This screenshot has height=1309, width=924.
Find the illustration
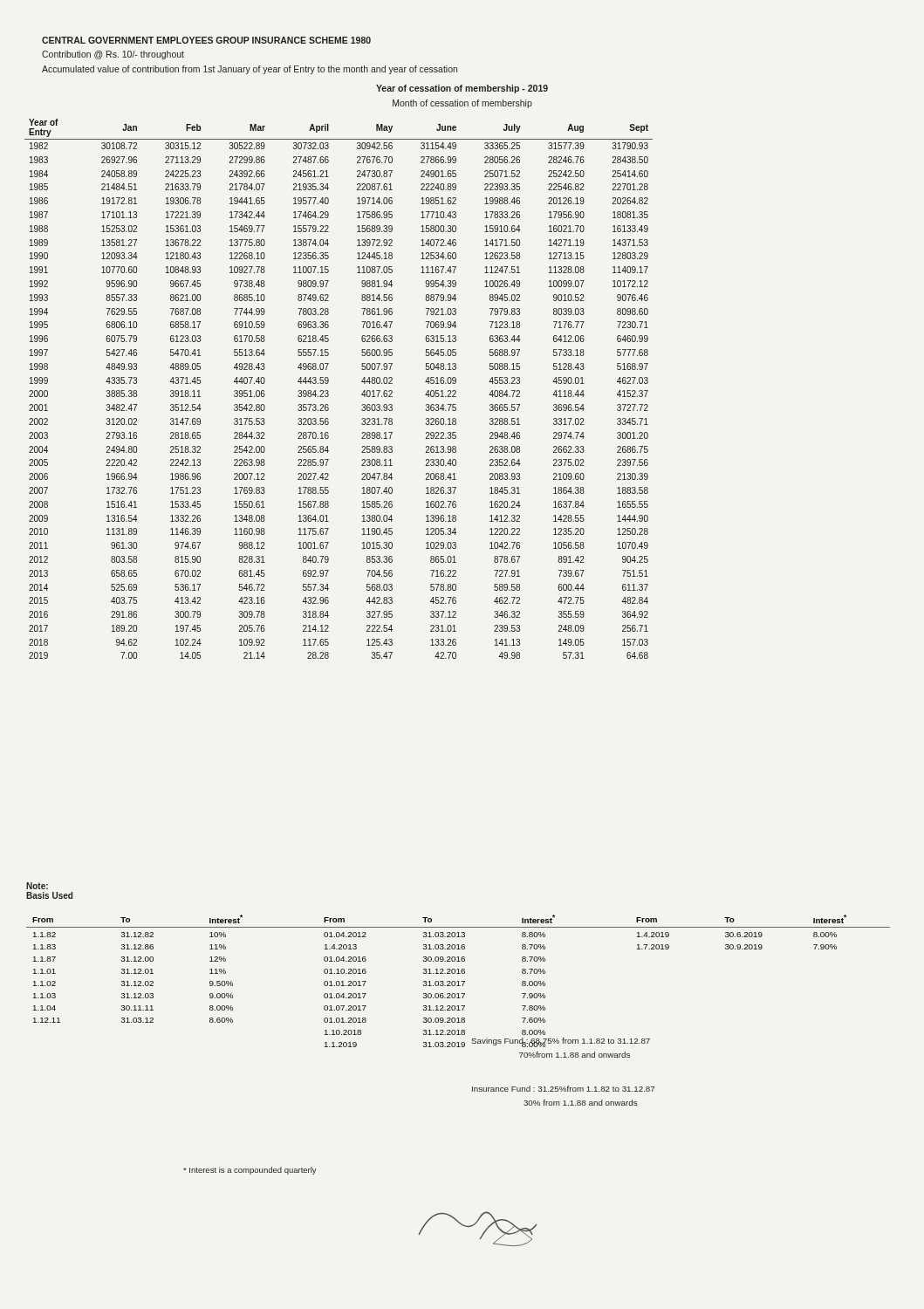click(476, 1217)
